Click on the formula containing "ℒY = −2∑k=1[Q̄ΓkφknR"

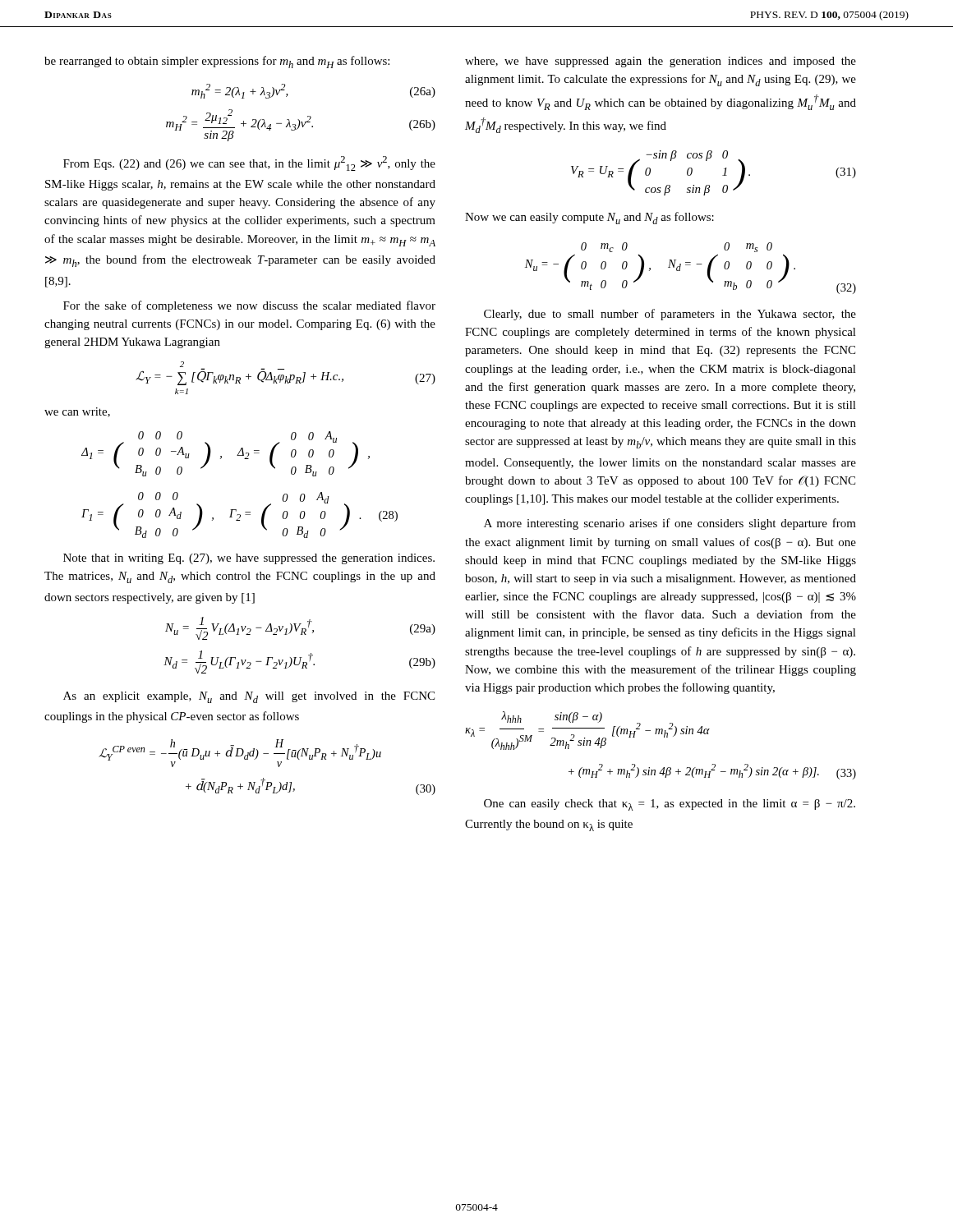click(285, 378)
